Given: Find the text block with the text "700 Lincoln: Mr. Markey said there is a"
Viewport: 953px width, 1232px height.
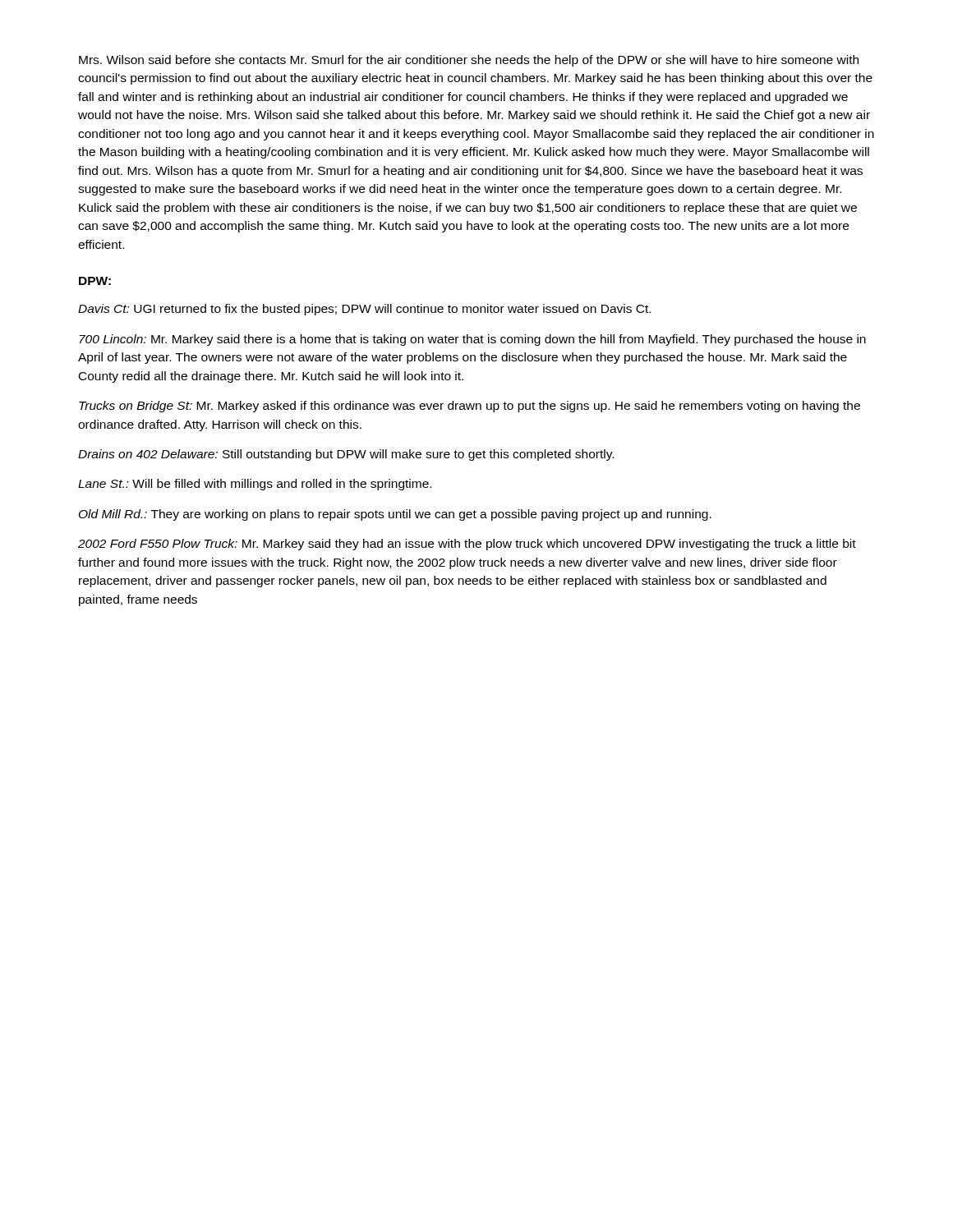Looking at the screenshot, I should [x=472, y=357].
